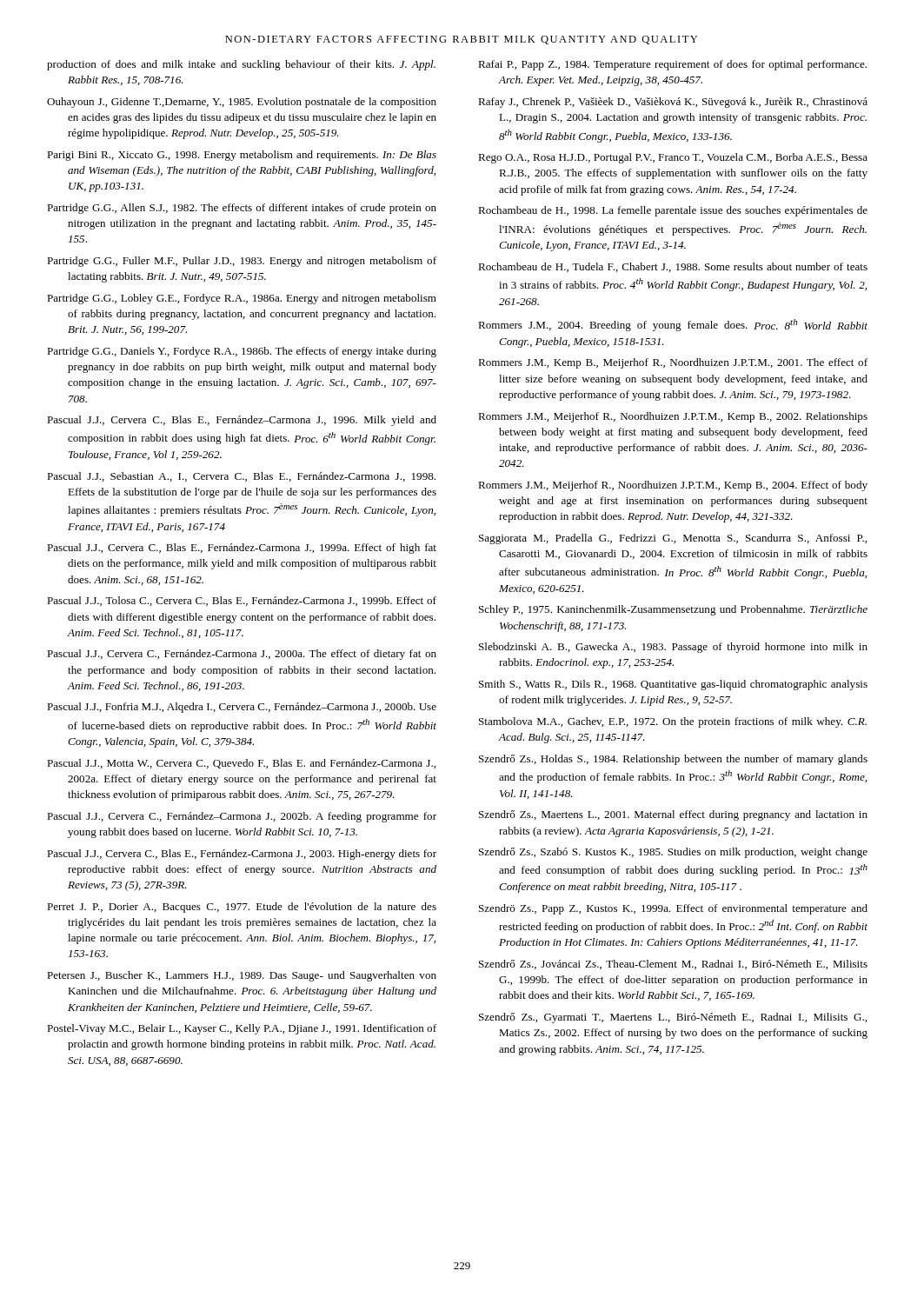Point to the passage starting "Rochambeau de H., Tudela F.,"
The image size is (924, 1304).
(673, 284)
